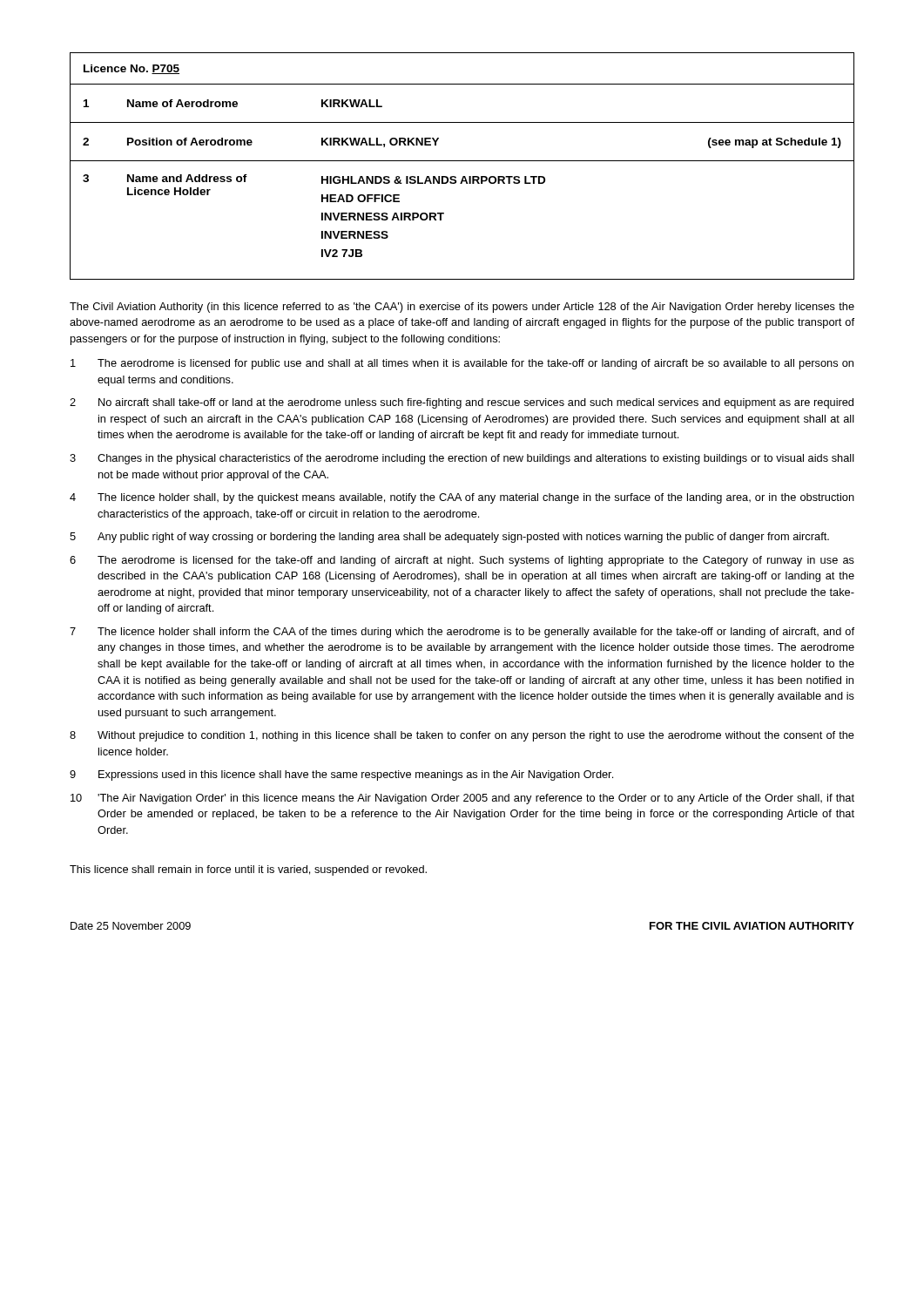Find the text block with the text "This licence shall remain in force"
Viewport: 924px width, 1307px height.
249,870
